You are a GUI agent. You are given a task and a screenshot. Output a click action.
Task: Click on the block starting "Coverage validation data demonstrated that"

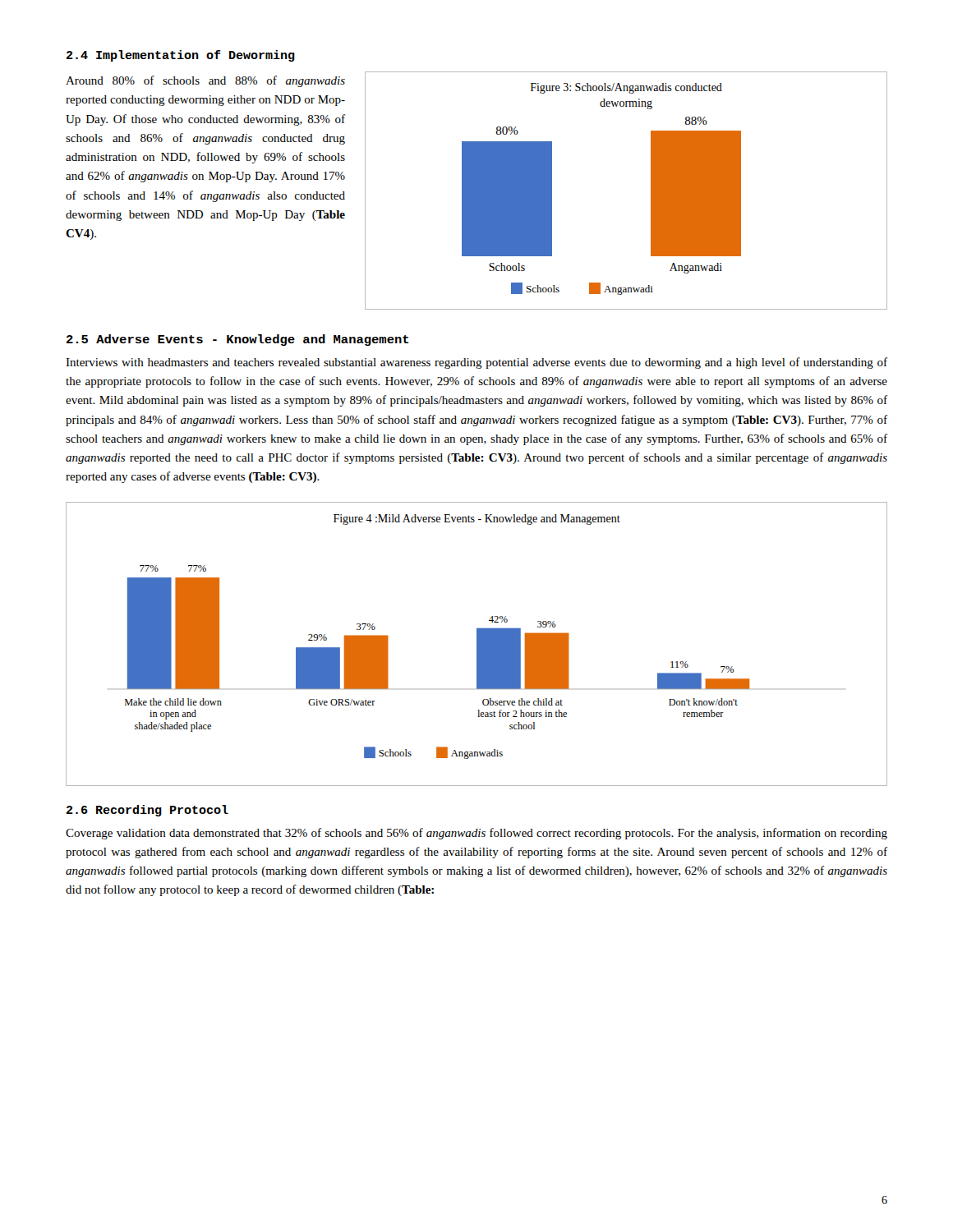pos(476,861)
